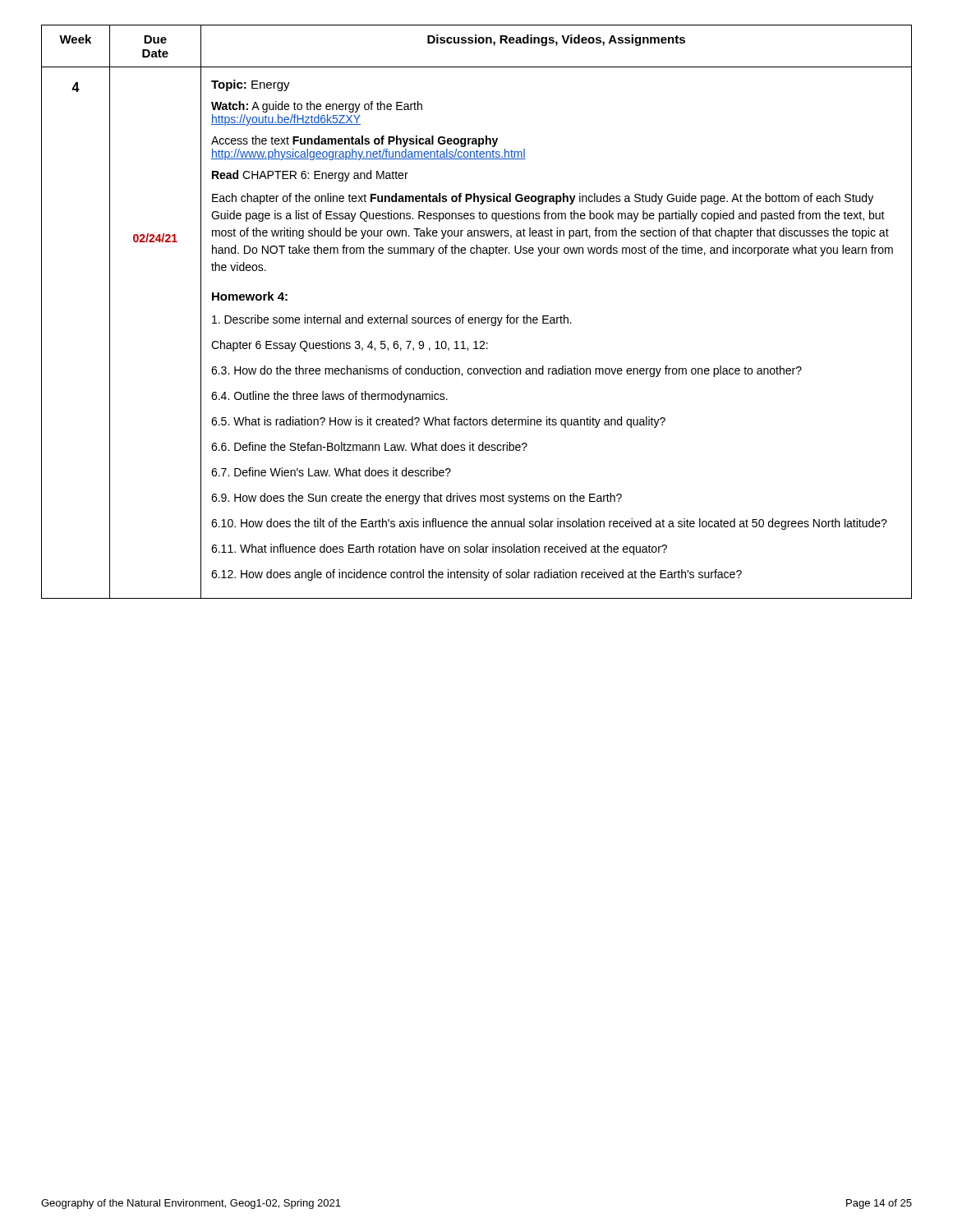Screen dimensions: 1232x953
Task: Click on the element starting "6.4. Outline the"
Action: pyautogui.click(x=330, y=396)
